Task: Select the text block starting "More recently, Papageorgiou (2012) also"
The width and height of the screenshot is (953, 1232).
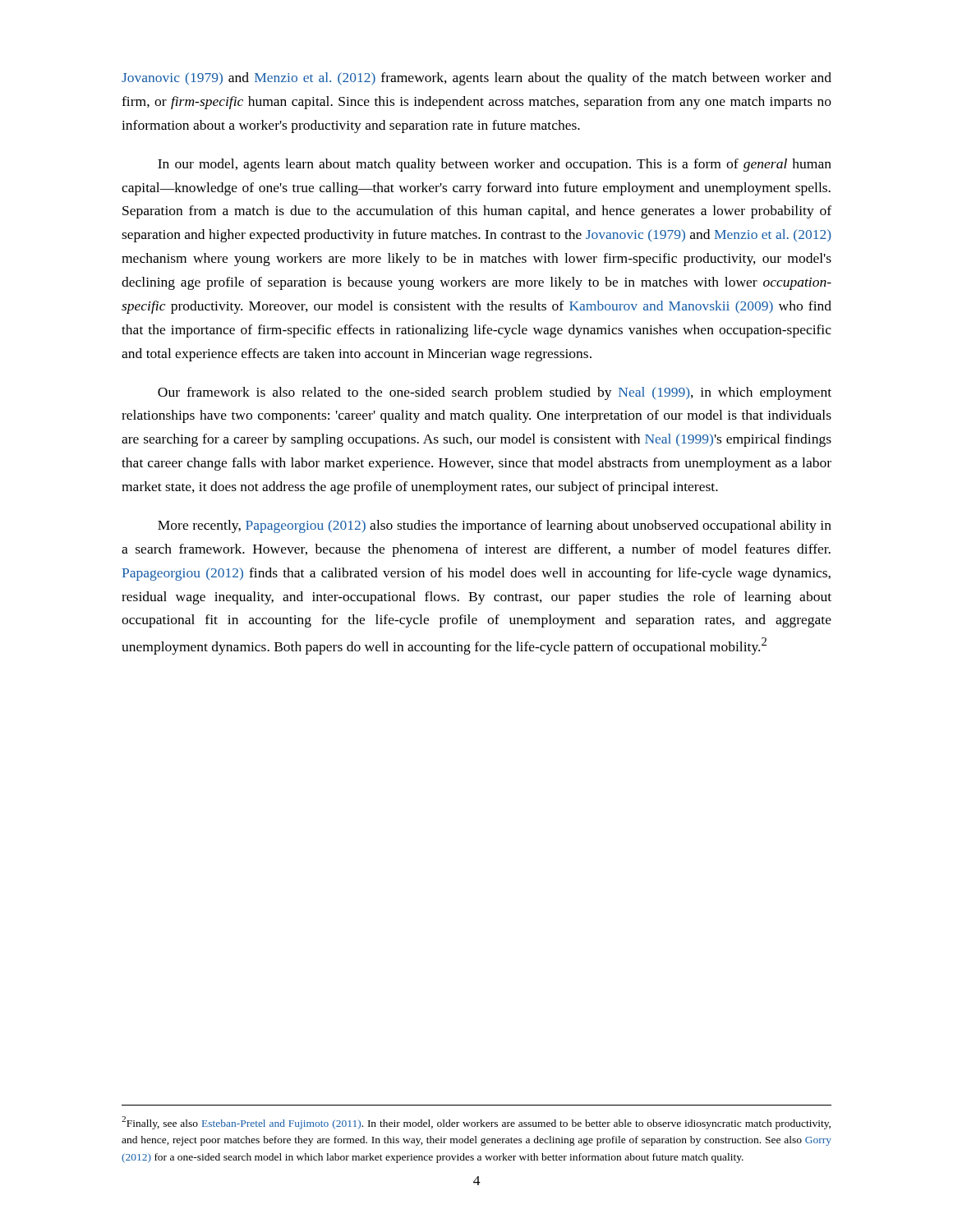Action: 476,586
